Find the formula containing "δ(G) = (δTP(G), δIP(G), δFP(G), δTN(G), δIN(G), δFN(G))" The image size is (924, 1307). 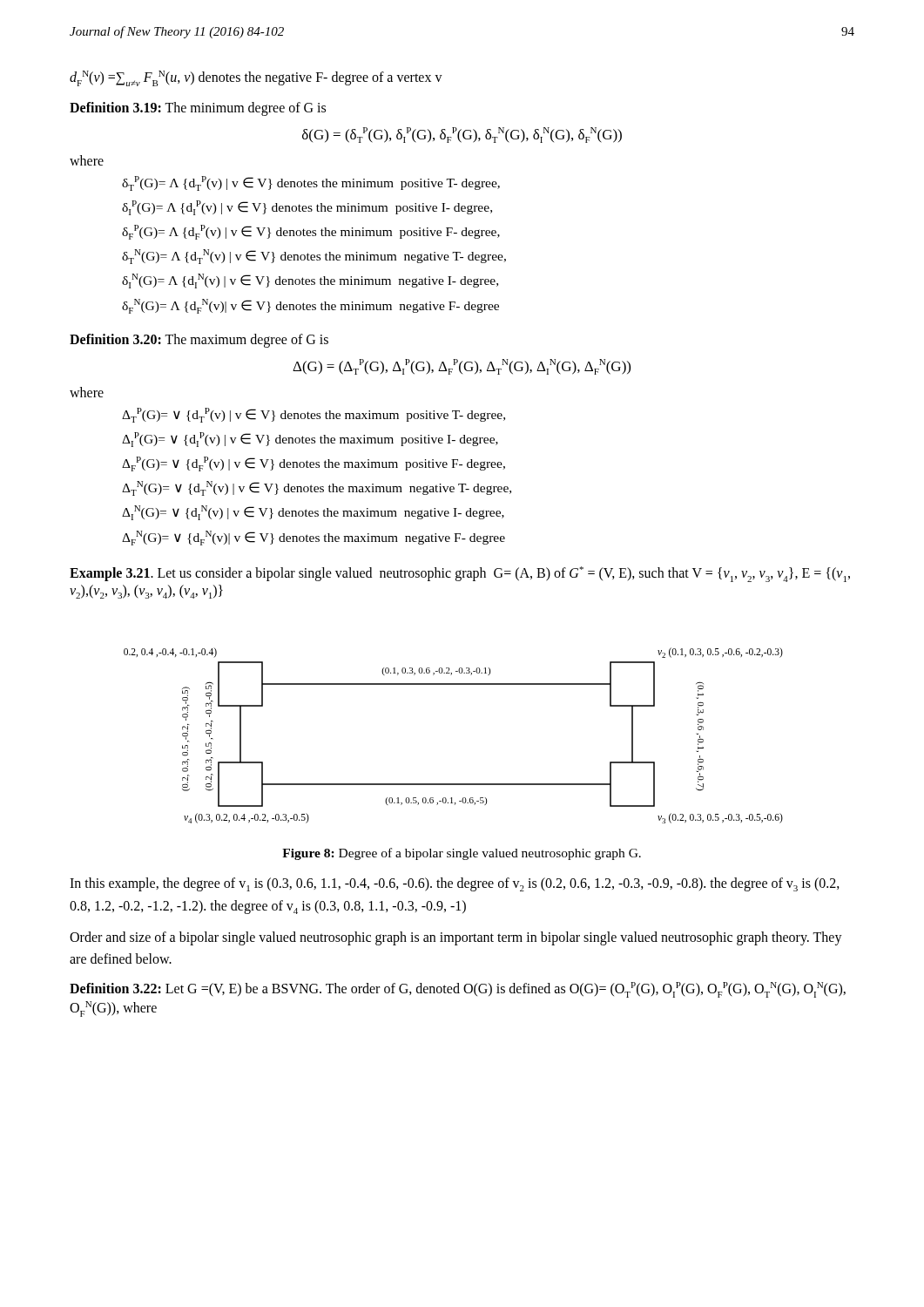click(x=462, y=134)
